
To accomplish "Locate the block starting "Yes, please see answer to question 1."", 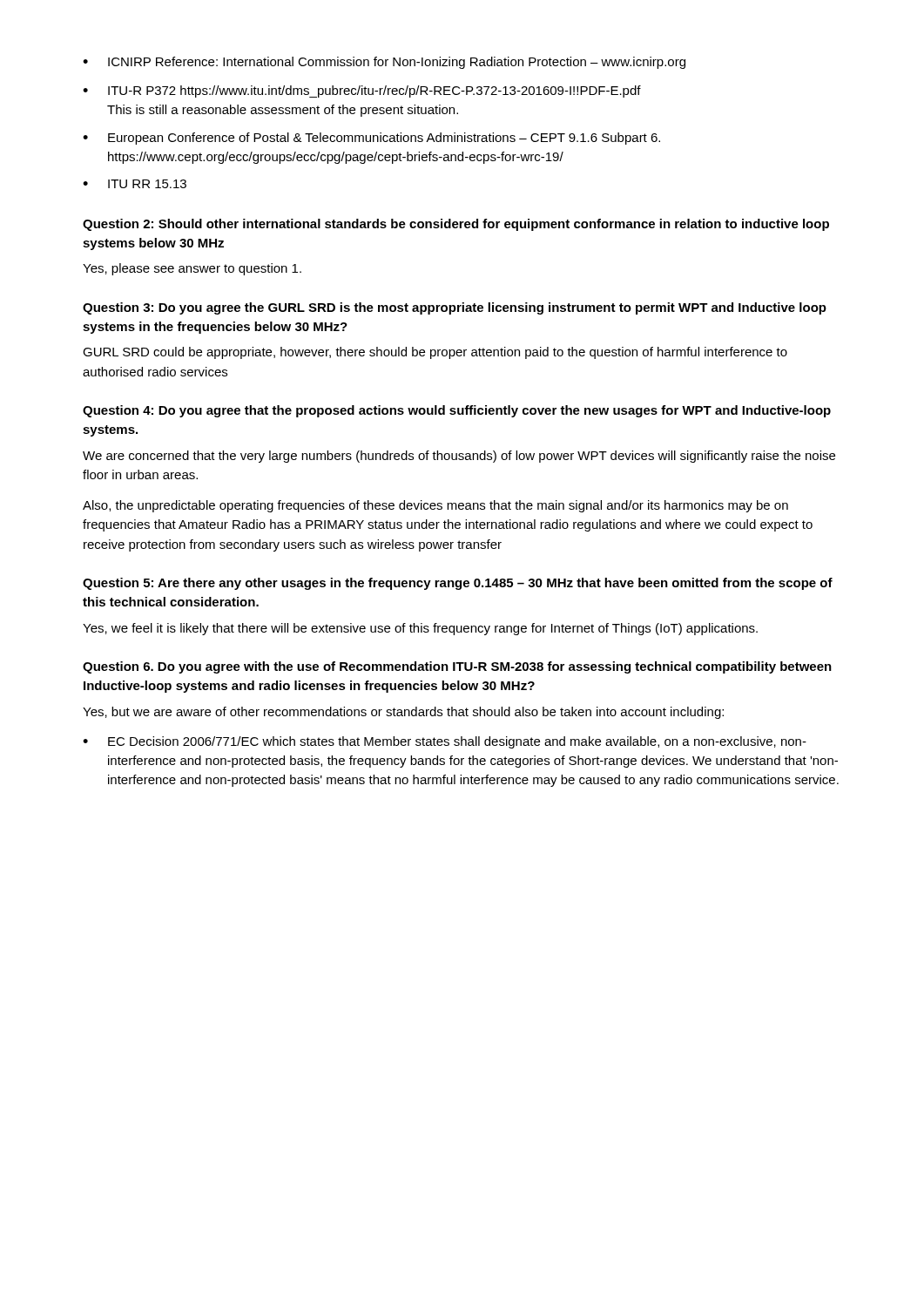I will tap(193, 268).
